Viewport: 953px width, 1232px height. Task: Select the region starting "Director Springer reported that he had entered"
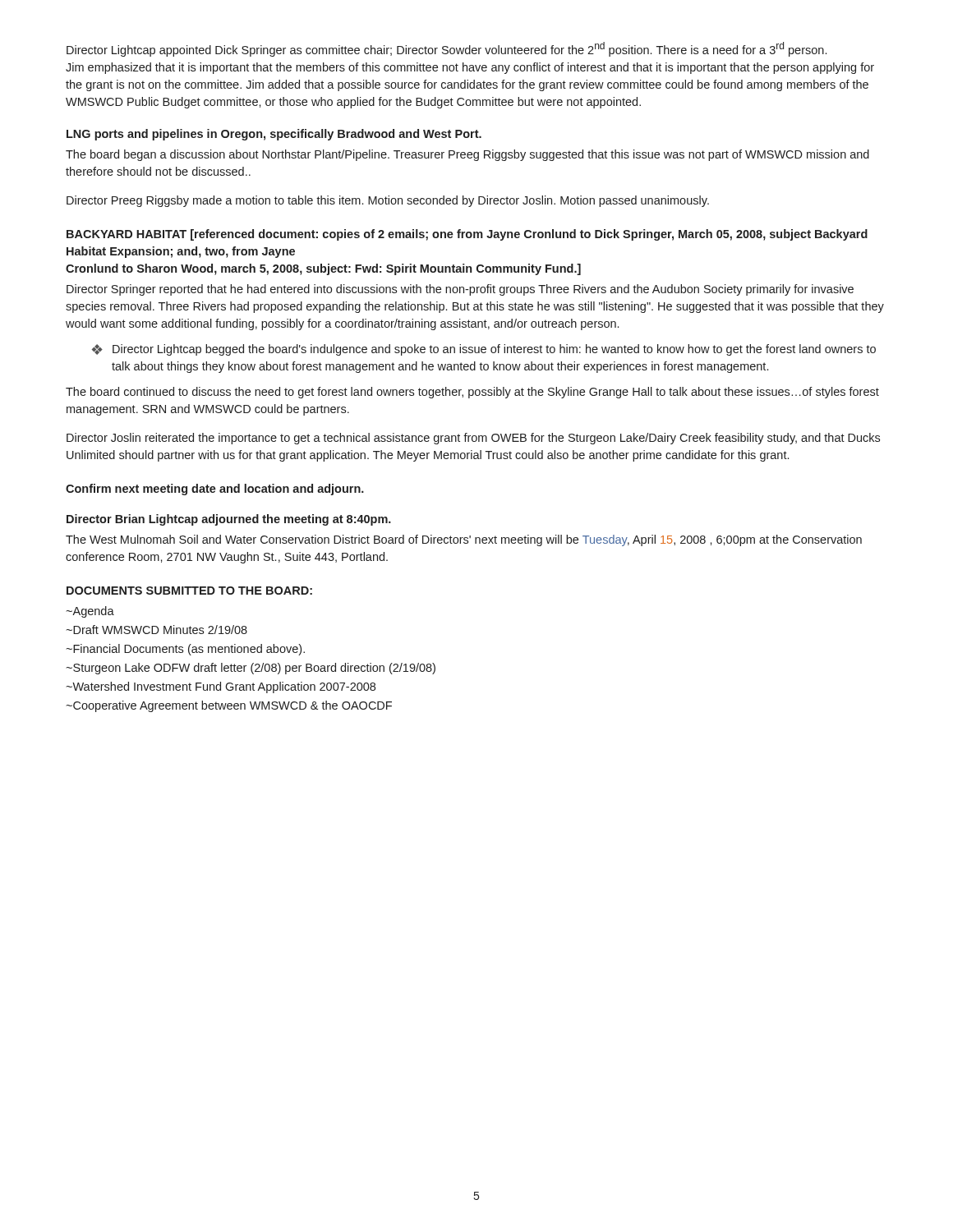475,306
